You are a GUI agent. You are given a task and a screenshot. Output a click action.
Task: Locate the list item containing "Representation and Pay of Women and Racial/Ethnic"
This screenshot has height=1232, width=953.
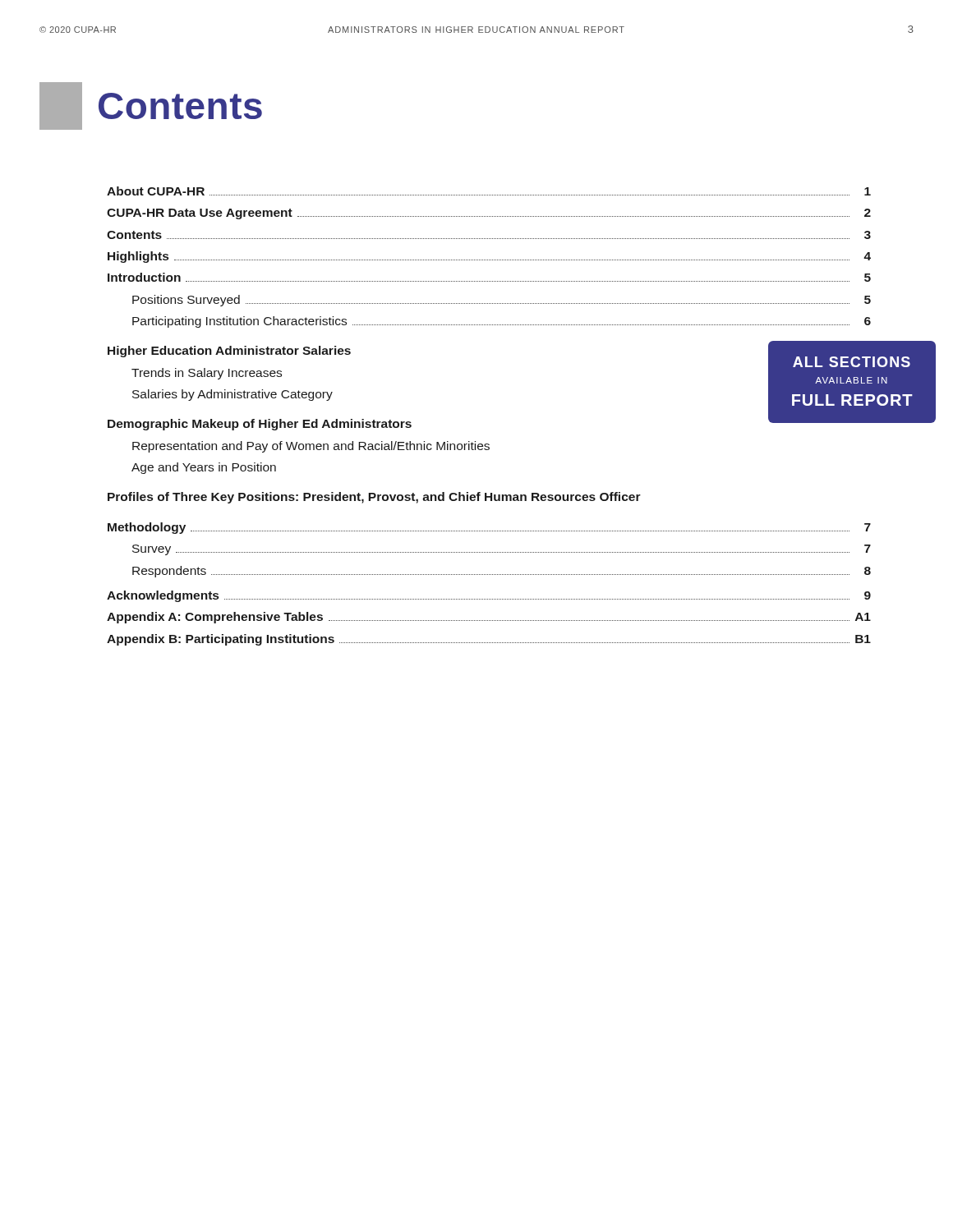(311, 446)
